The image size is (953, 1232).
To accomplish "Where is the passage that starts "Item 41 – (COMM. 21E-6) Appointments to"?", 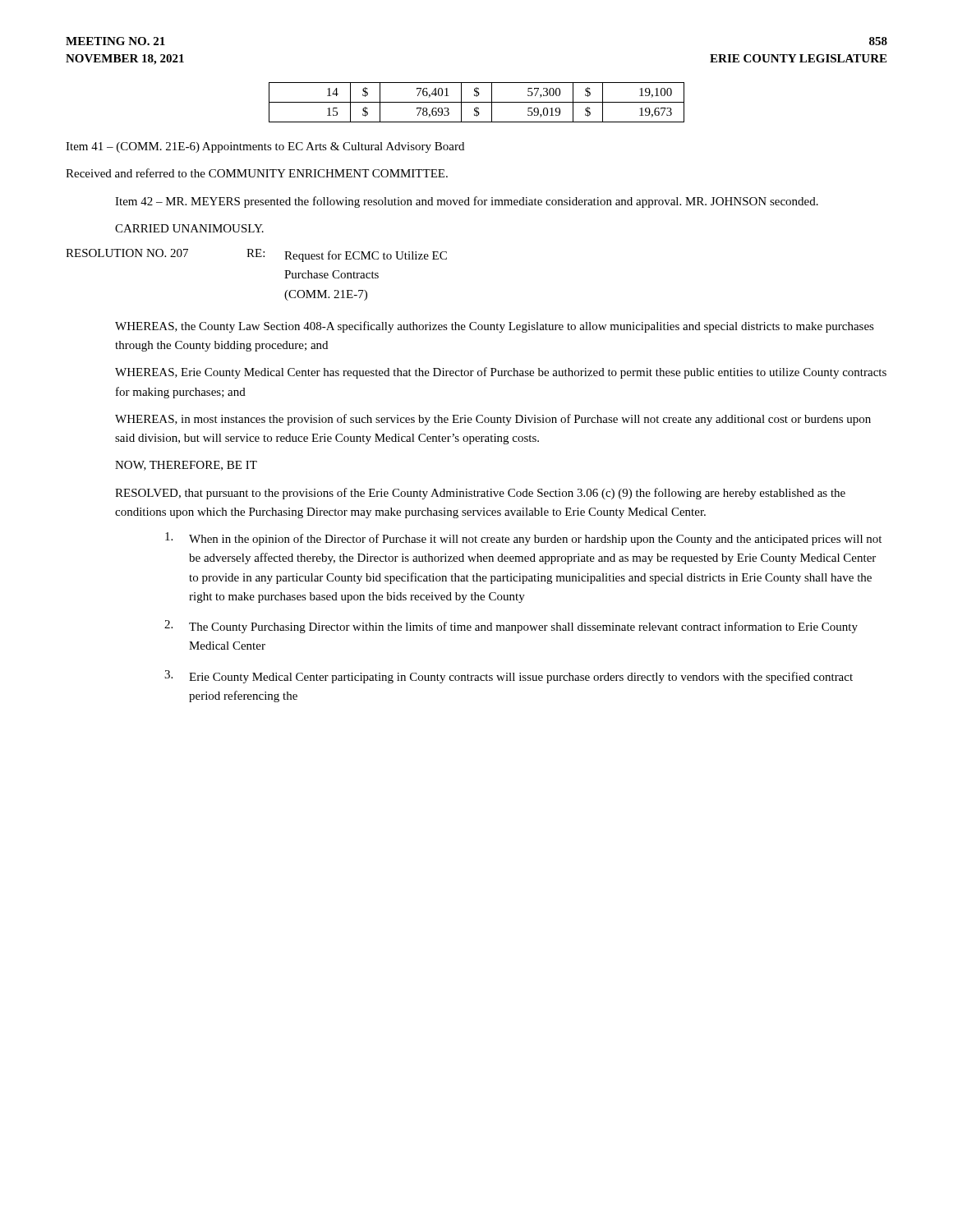I will 265,146.
